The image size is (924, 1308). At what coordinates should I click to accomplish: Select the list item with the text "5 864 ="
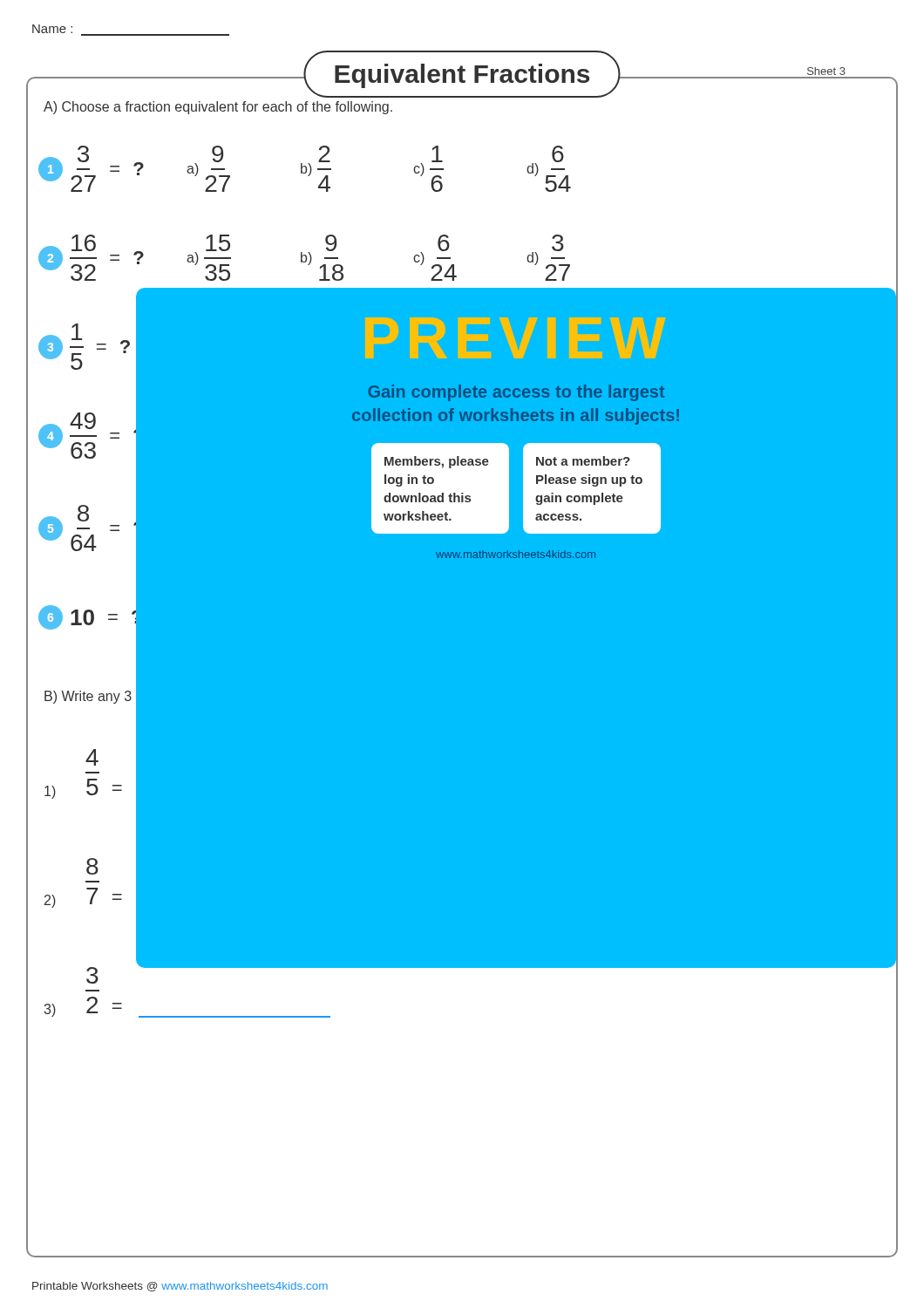click(462, 528)
